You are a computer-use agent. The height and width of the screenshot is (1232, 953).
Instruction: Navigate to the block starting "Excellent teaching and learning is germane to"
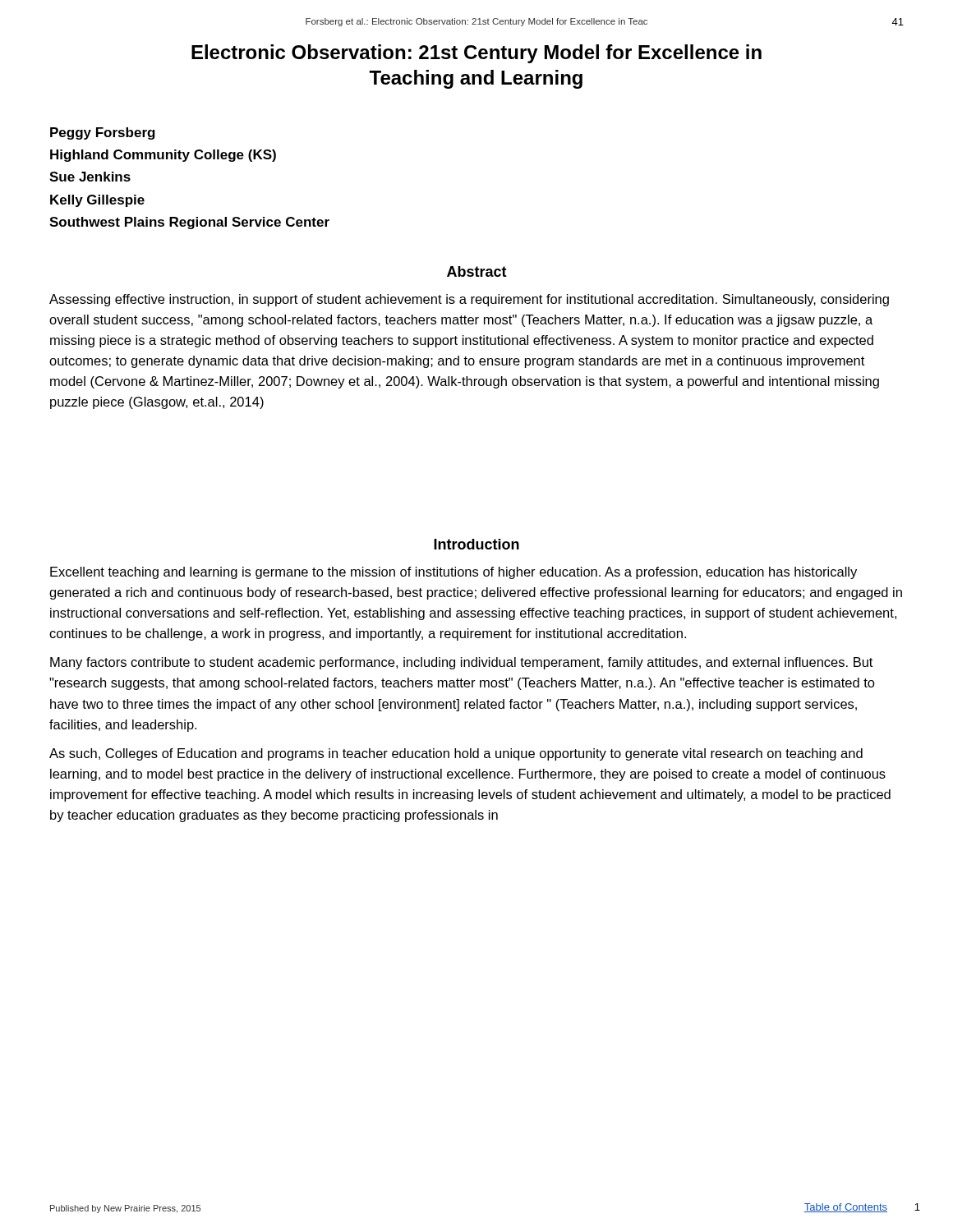(476, 603)
